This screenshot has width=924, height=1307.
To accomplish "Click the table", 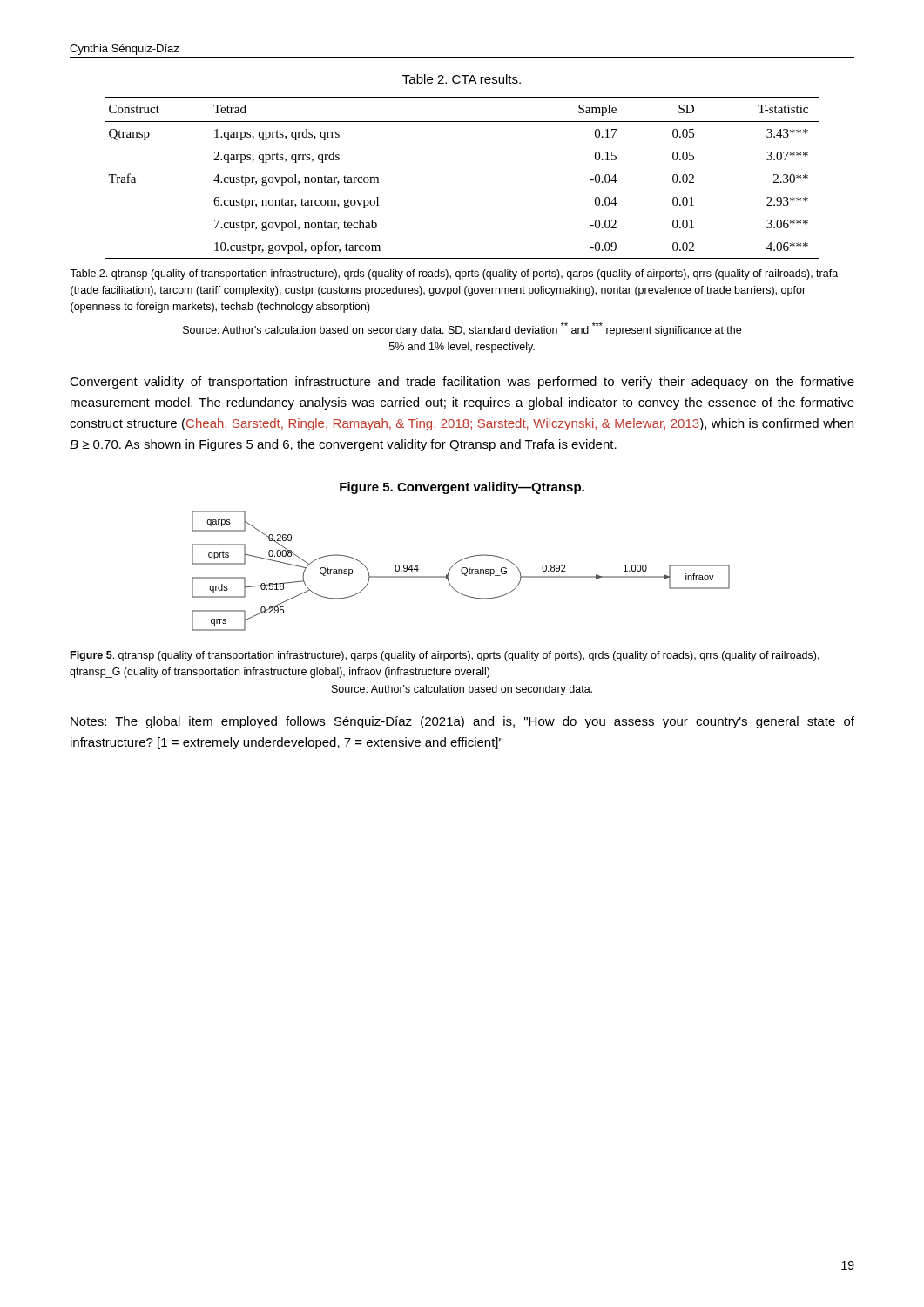I will 462,178.
